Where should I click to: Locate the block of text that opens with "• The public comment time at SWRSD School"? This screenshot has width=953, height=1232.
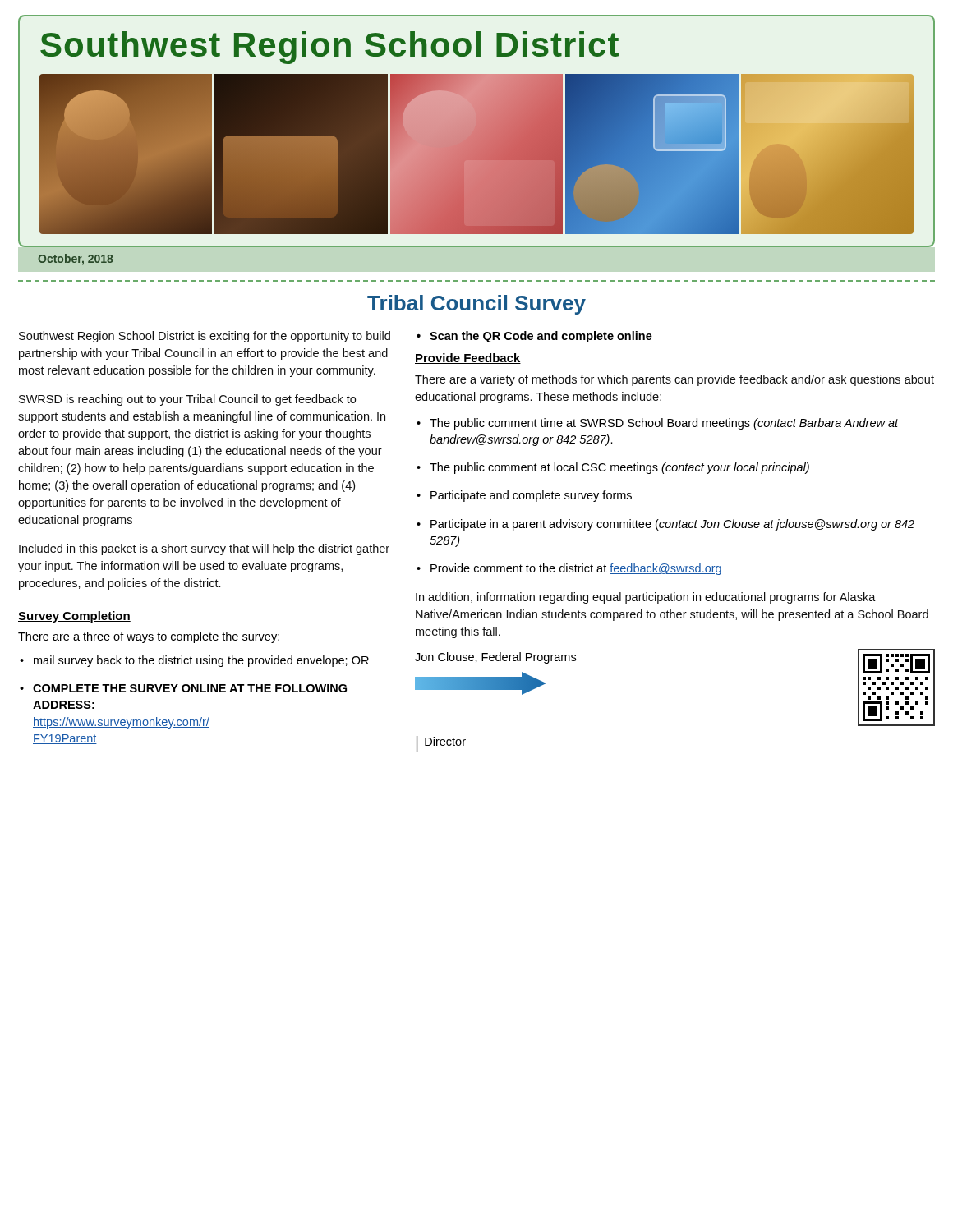(x=657, y=430)
